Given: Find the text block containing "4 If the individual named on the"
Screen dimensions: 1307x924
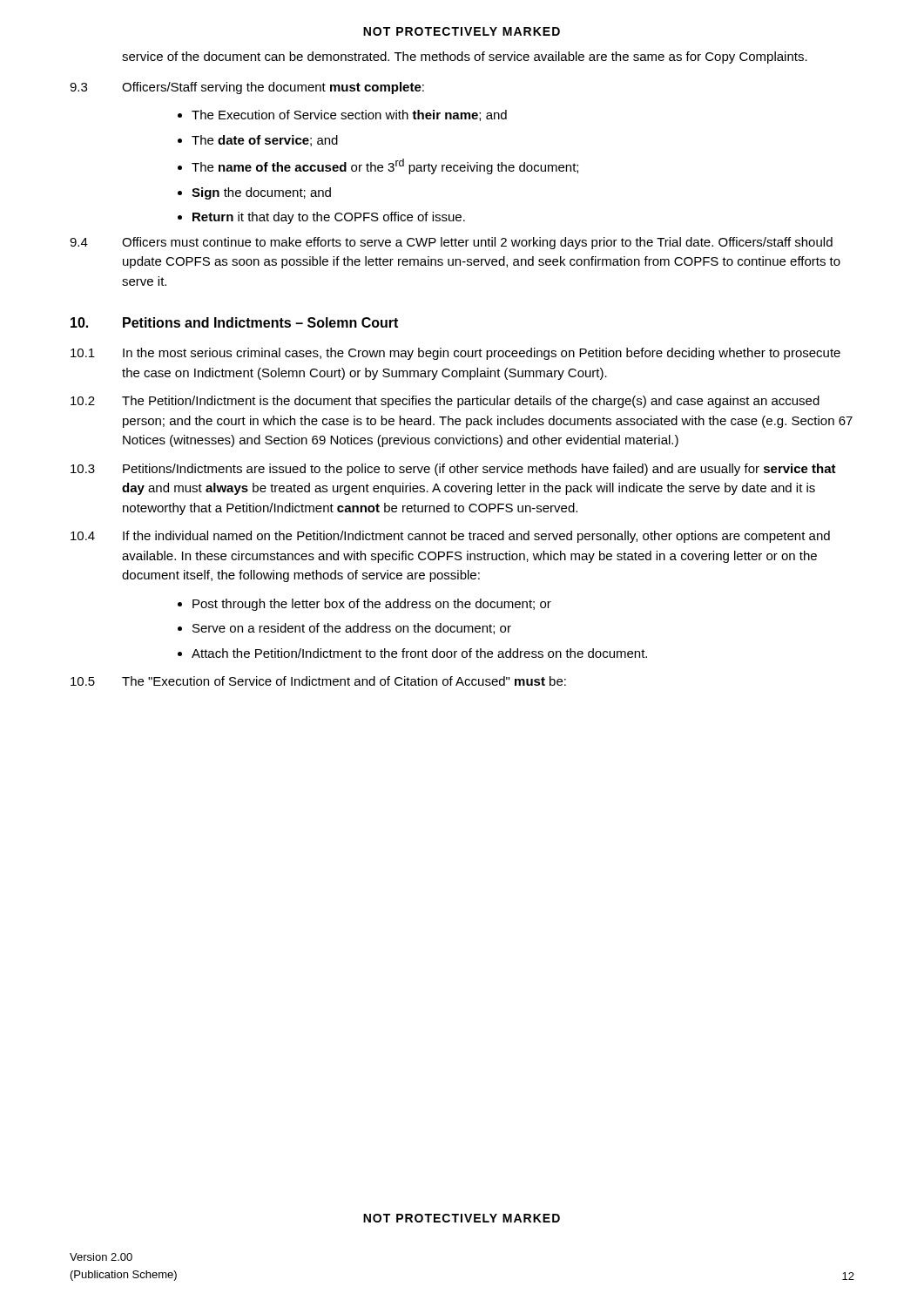Looking at the screenshot, I should (x=462, y=556).
